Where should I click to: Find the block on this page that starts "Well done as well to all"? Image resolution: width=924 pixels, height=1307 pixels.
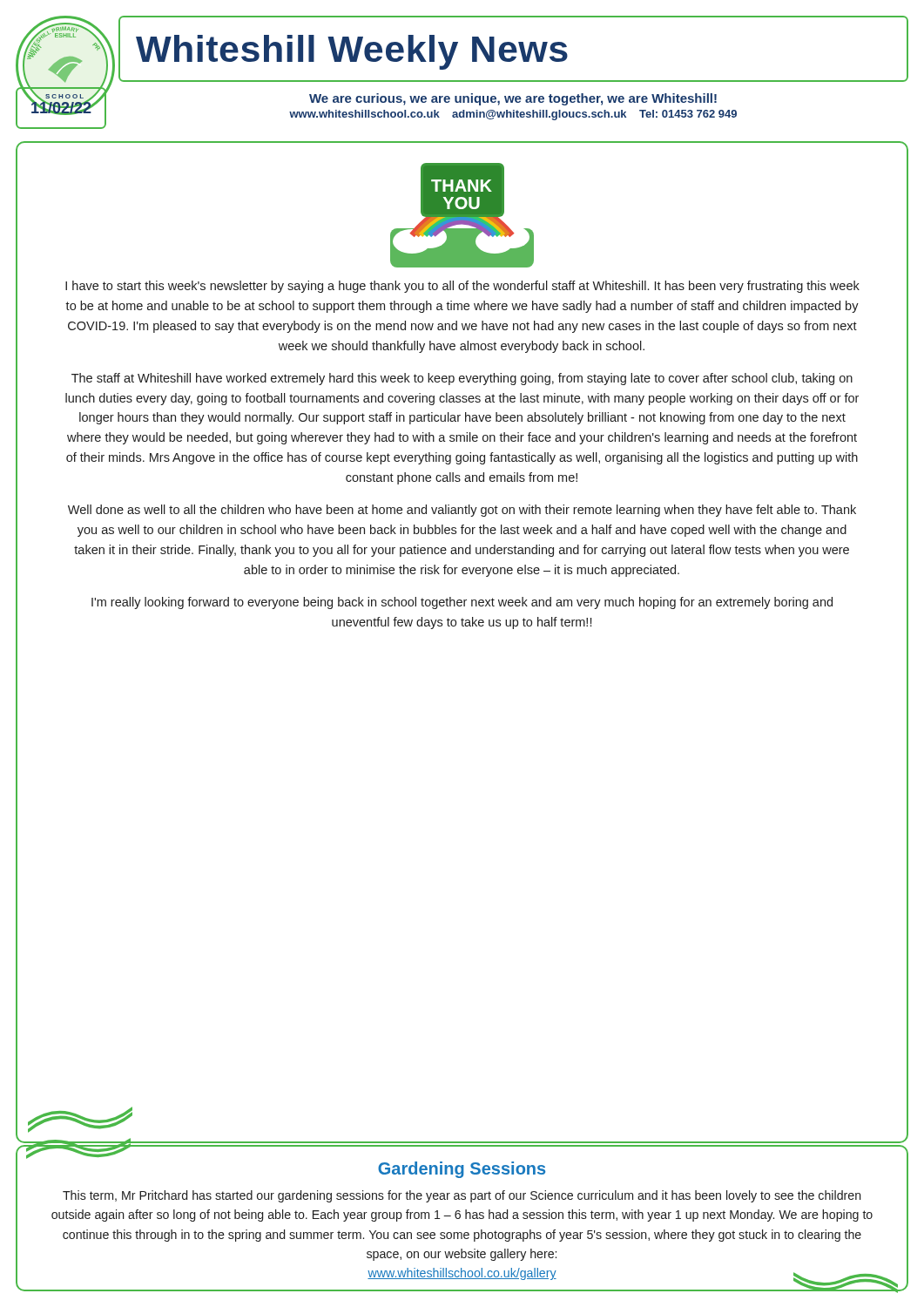point(462,540)
